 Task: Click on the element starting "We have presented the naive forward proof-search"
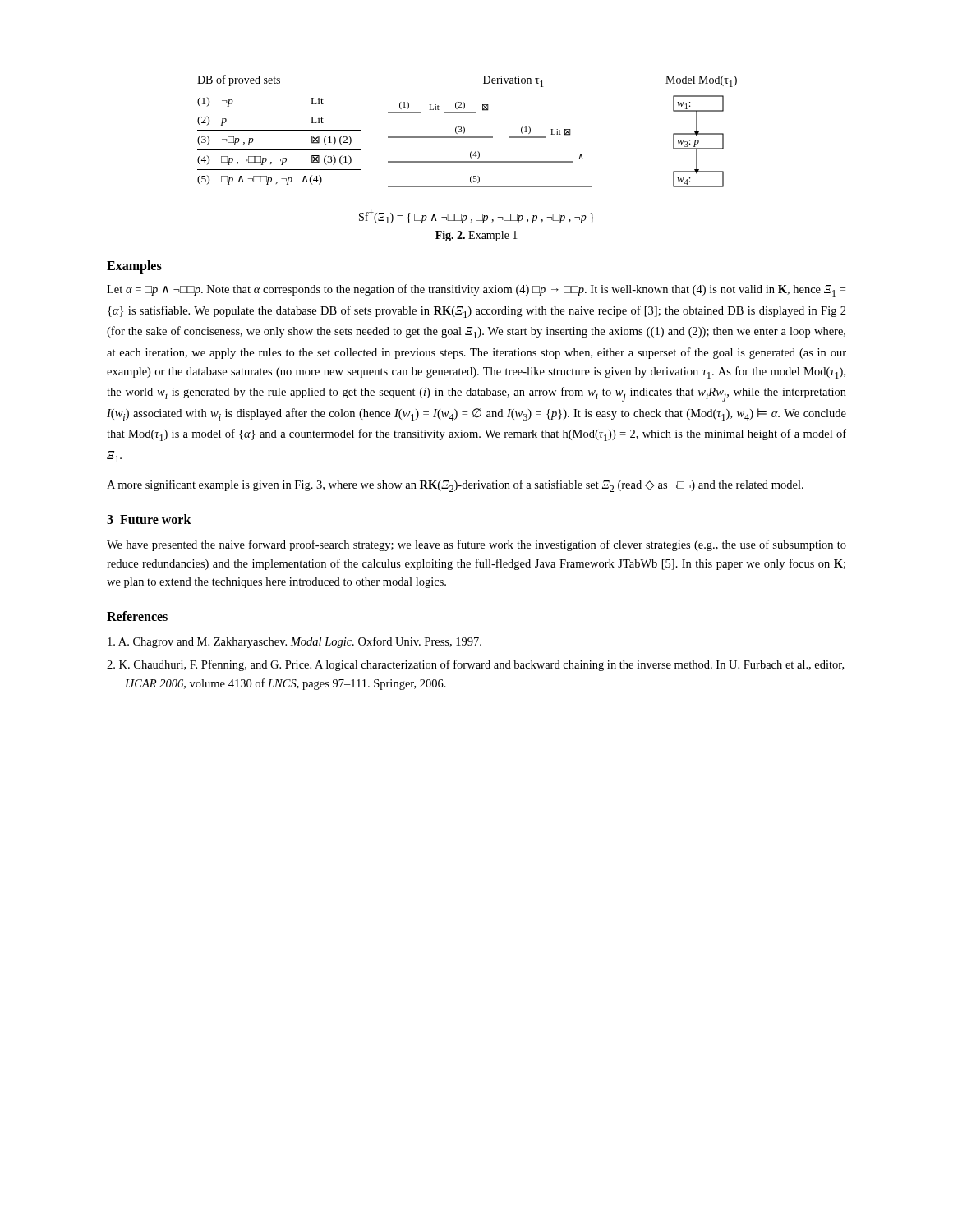coord(476,563)
